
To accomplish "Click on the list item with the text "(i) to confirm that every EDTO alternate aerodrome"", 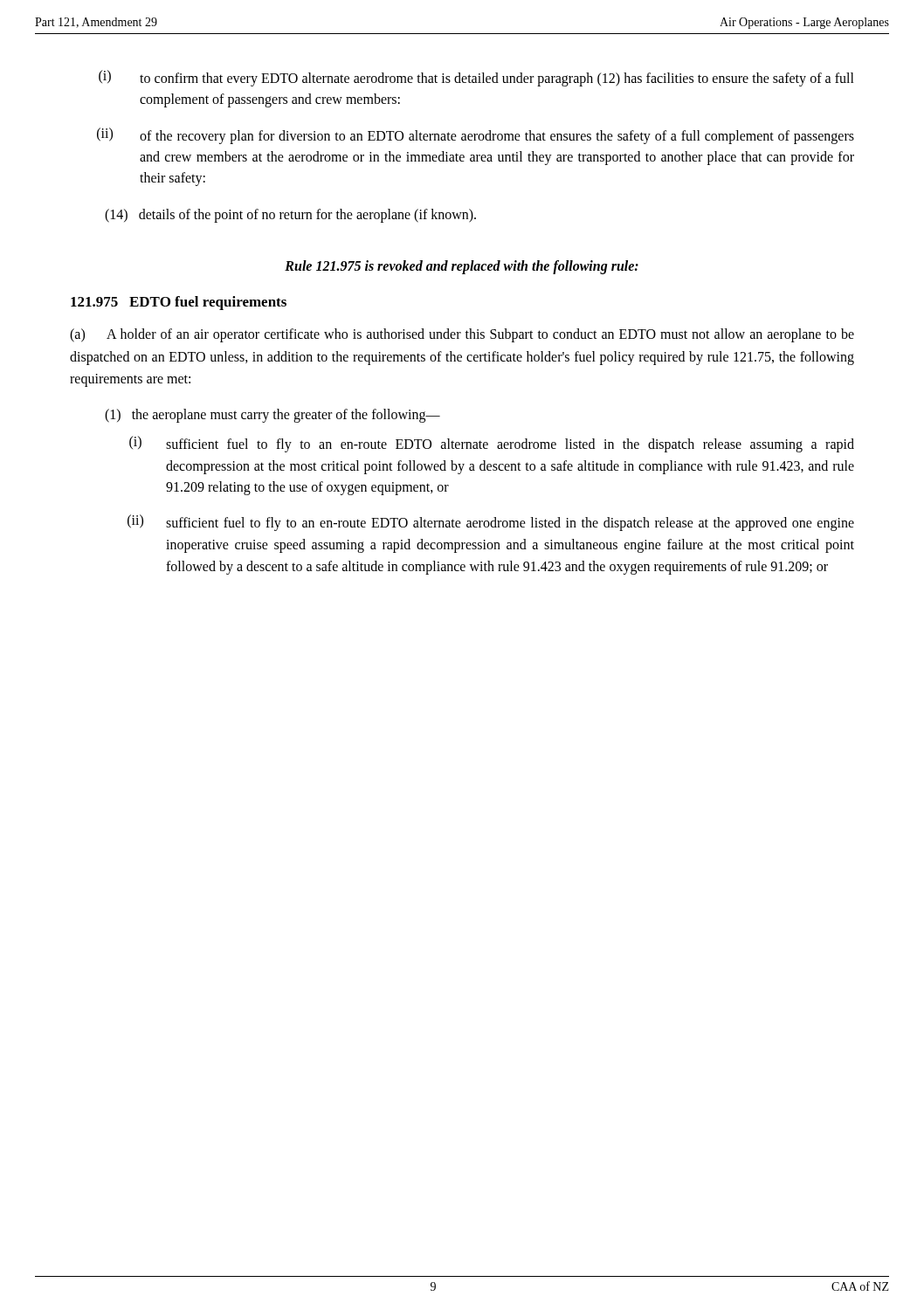I will click(462, 89).
